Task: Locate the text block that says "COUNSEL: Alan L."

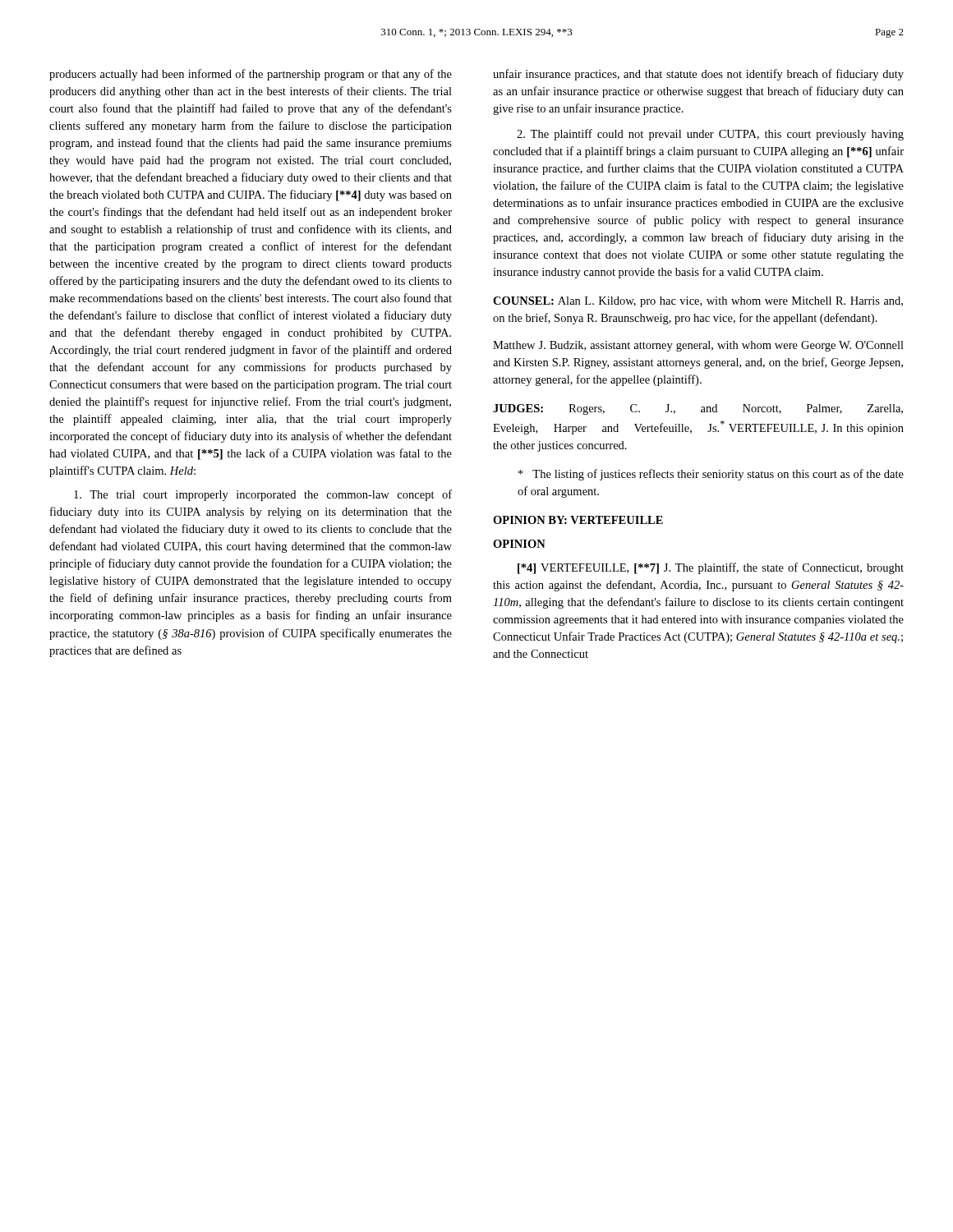Action: [x=698, y=310]
